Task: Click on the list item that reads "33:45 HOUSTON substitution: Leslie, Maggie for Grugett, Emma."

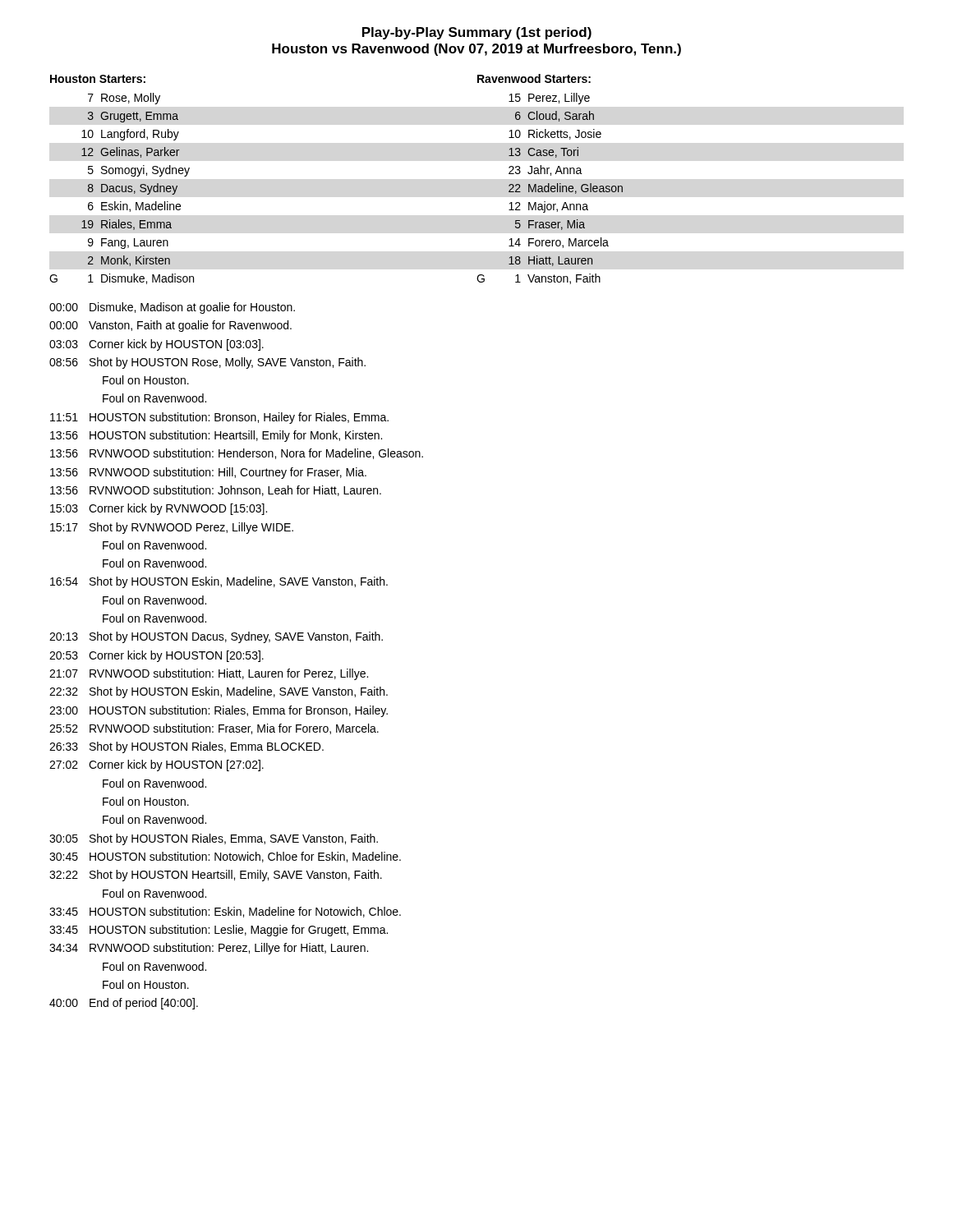Action: (219, 931)
